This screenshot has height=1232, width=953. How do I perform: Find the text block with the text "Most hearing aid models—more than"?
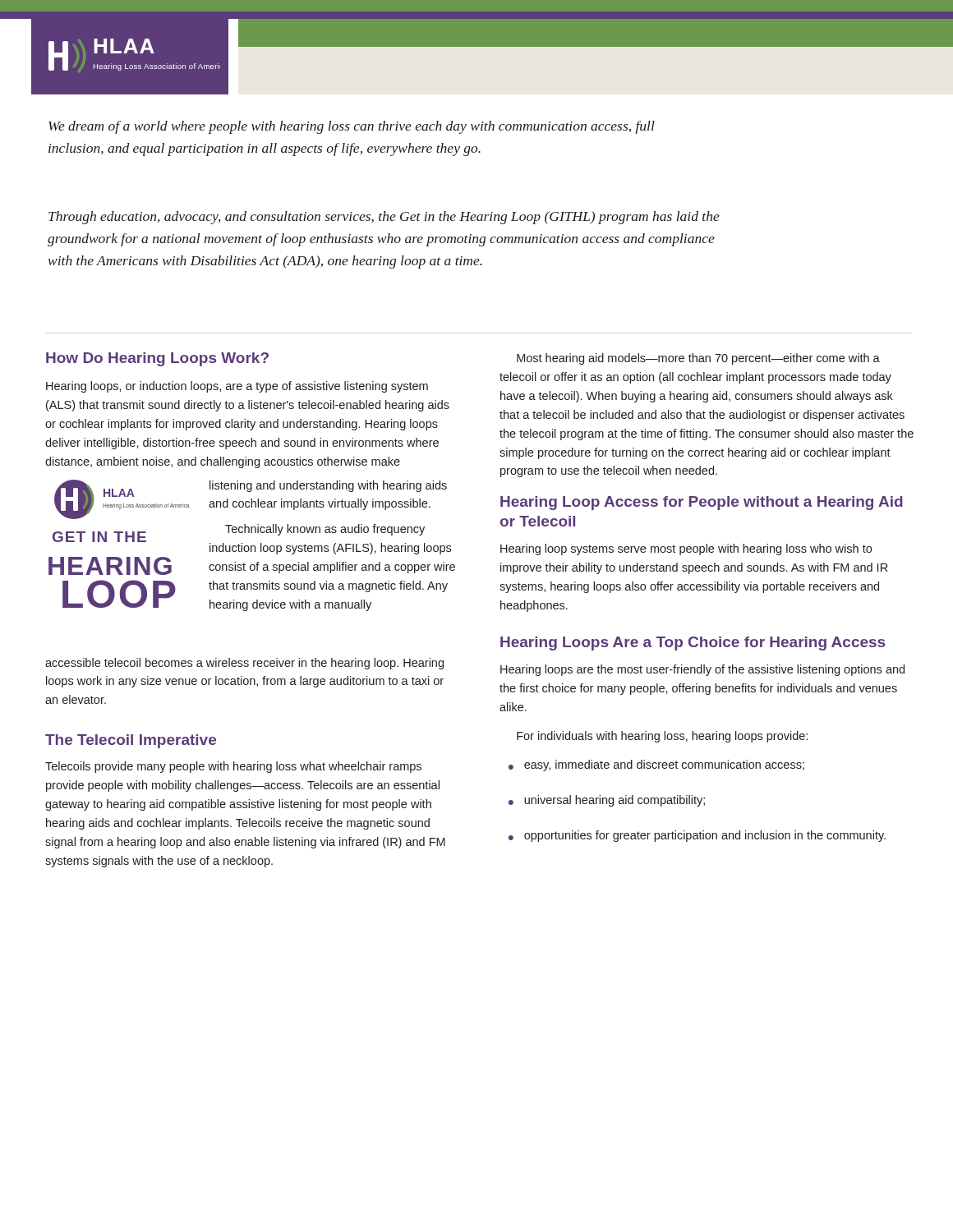point(707,415)
